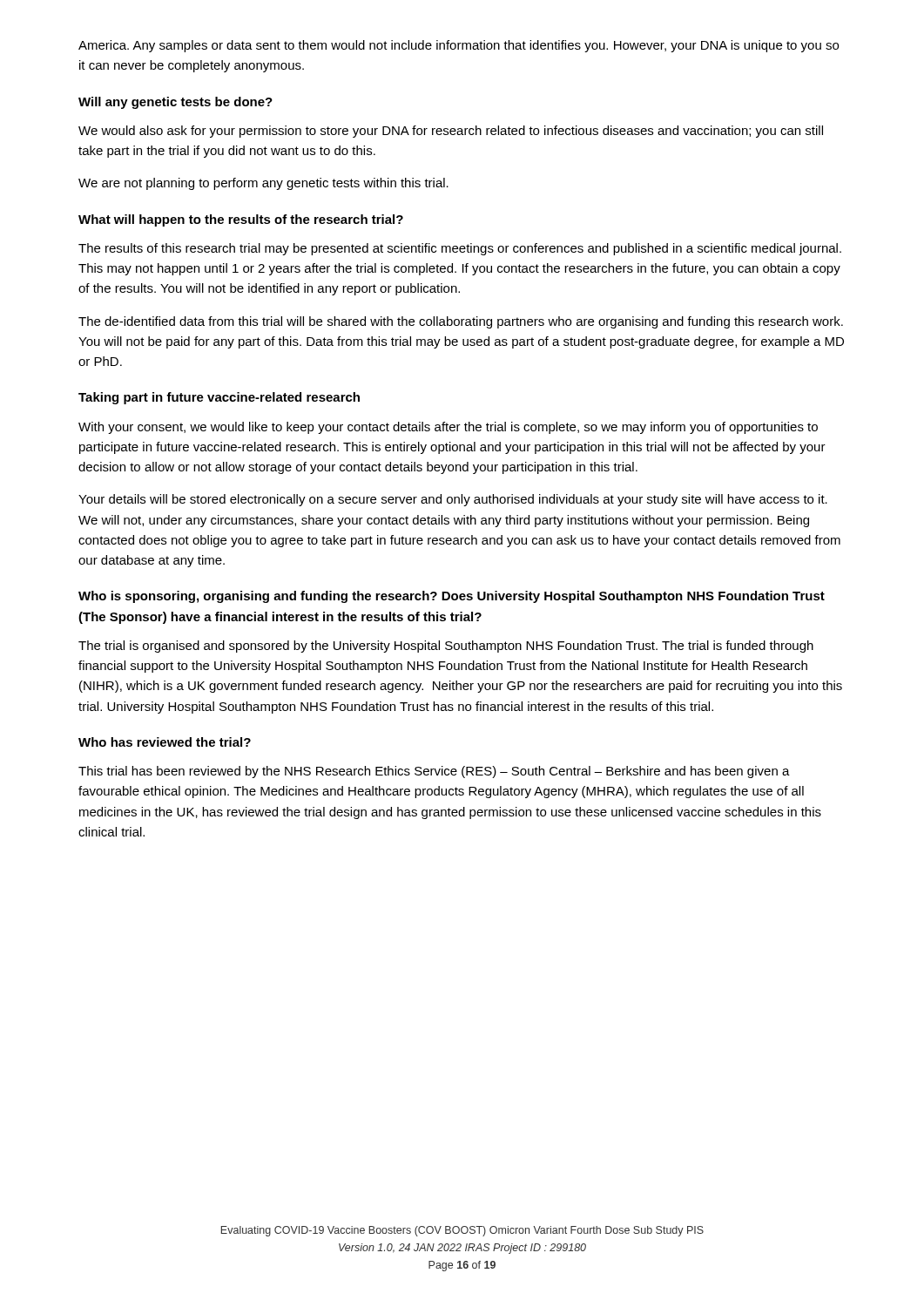Find the block on this page that starts "The trial is organised and sponsored by"
The height and width of the screenshot is (1307, 924).
click(x=460, y=675)
